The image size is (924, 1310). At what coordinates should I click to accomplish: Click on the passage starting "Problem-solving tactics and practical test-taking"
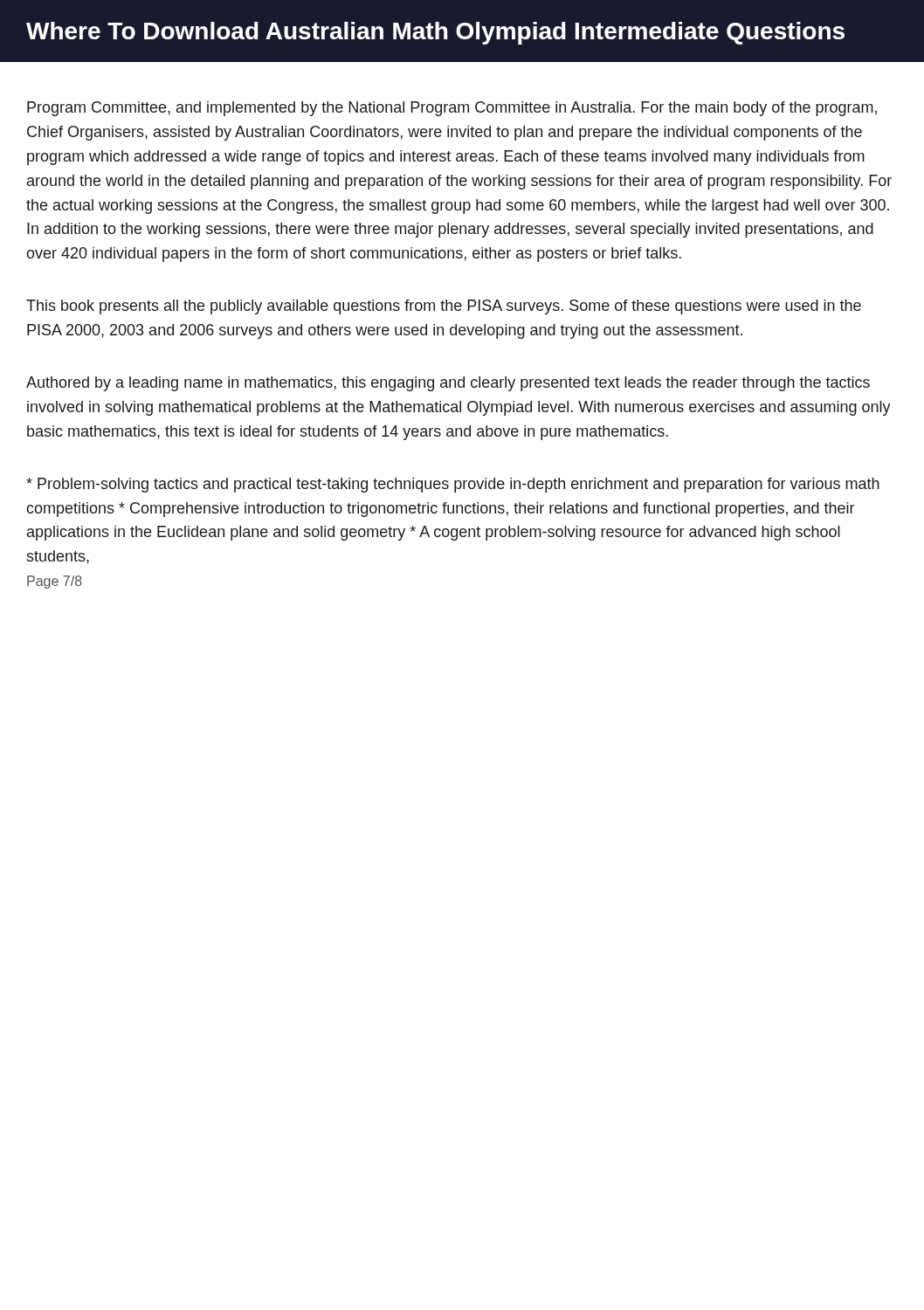(x=453, y=532)
